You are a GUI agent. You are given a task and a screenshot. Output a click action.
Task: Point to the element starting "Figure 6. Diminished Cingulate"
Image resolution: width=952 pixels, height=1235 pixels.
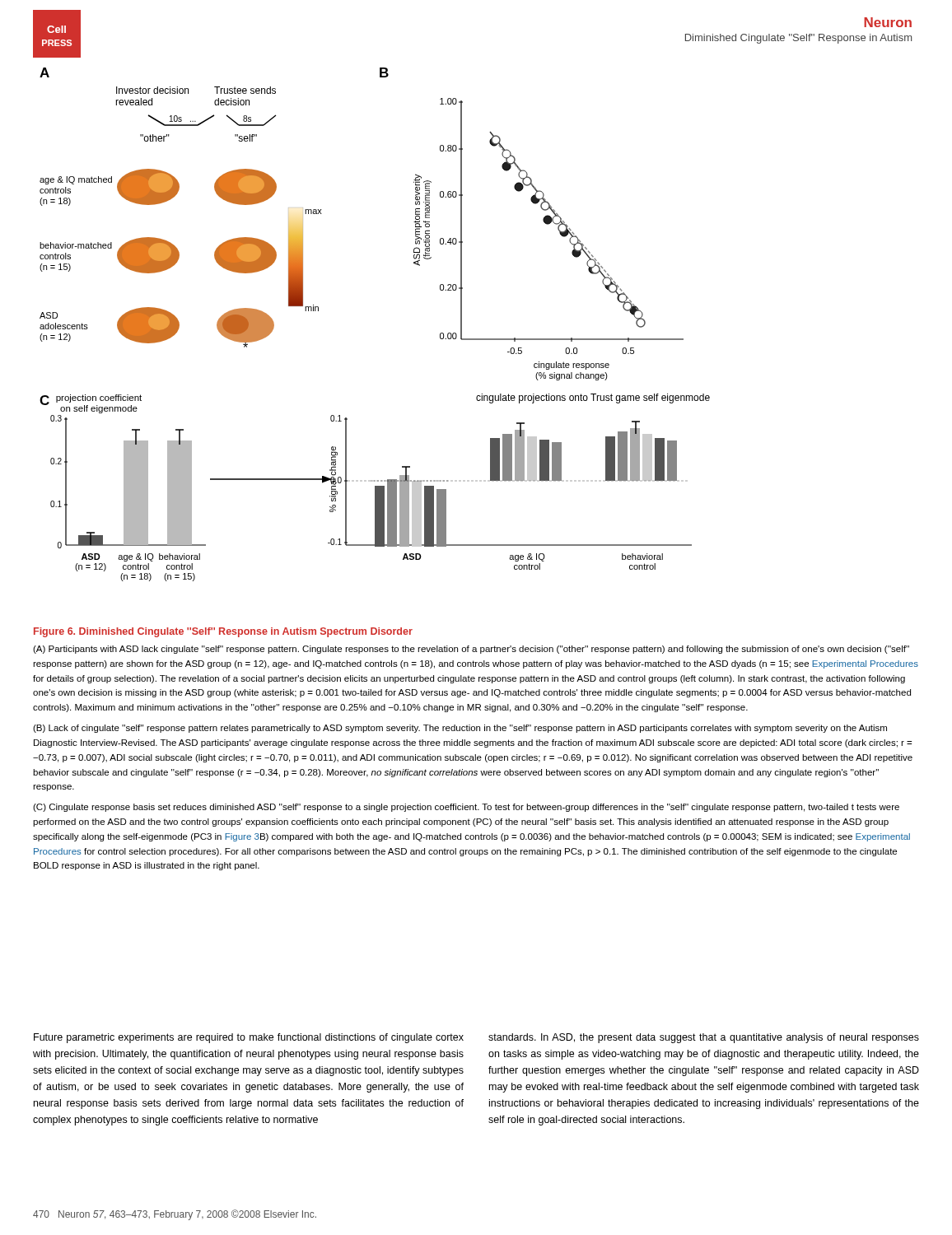(x=476, y=750)
